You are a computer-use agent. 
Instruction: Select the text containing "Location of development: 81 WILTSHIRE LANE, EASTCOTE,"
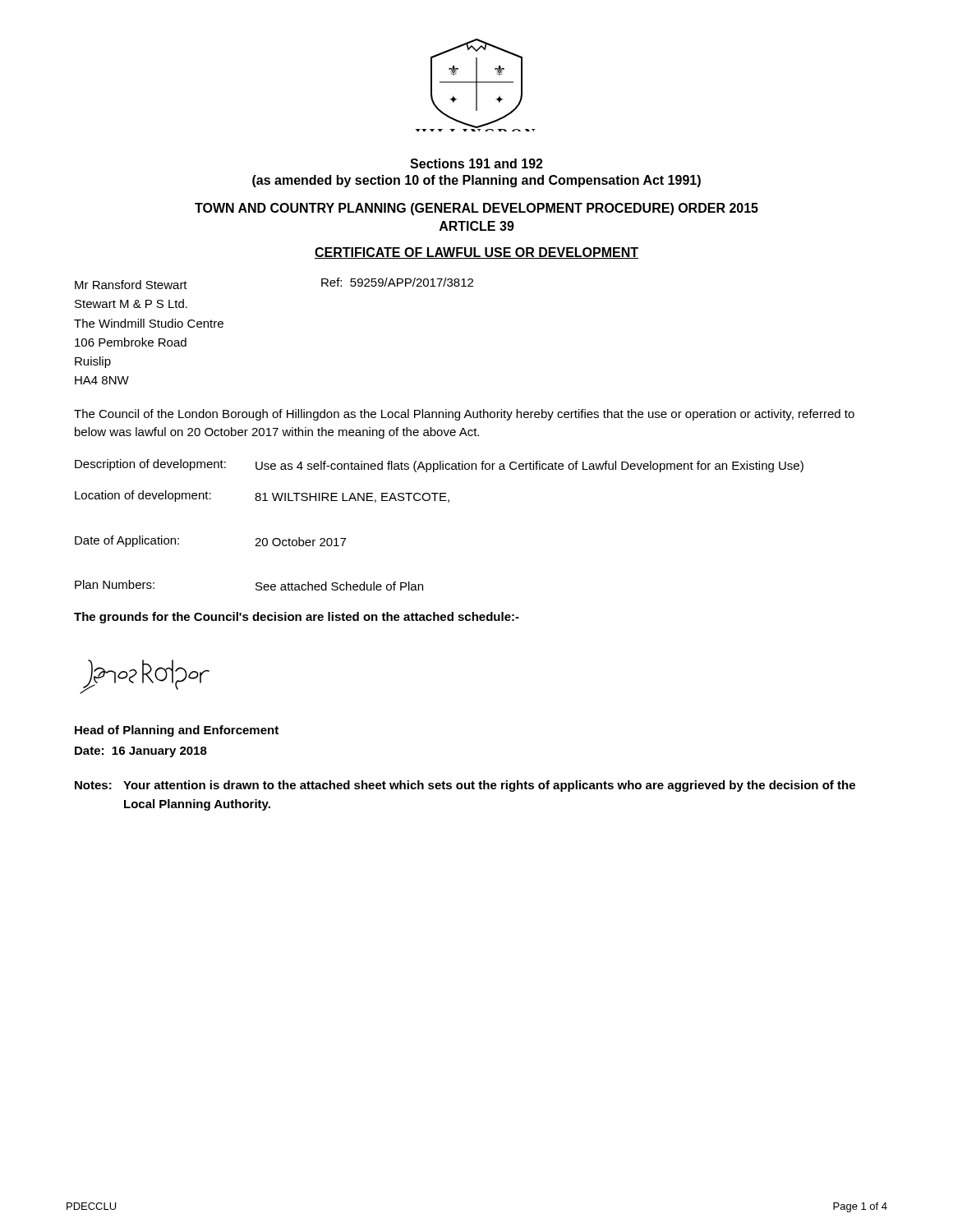(x=262, y=496)
